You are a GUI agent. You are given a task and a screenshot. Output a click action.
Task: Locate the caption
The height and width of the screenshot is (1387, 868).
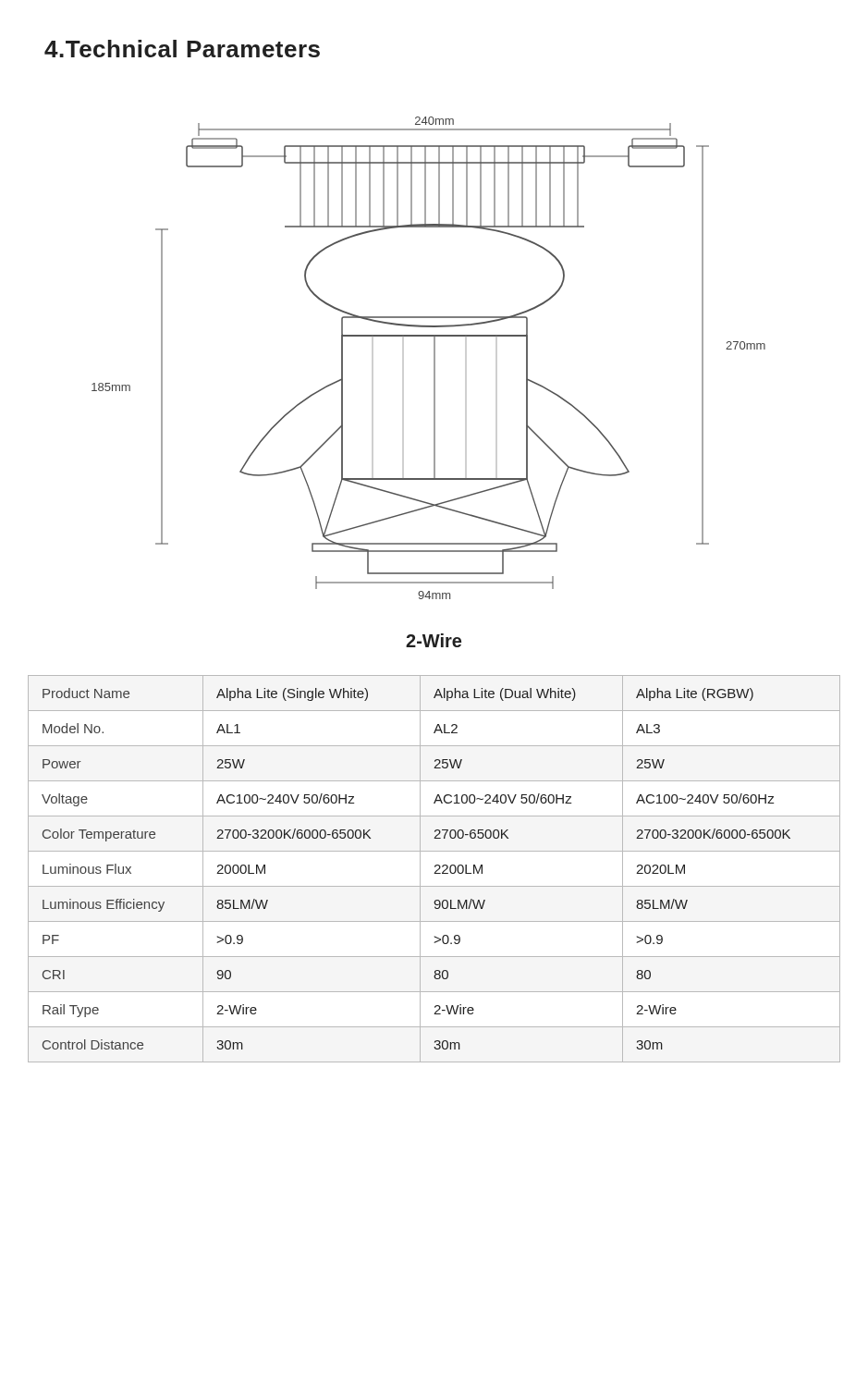point(434,641)
